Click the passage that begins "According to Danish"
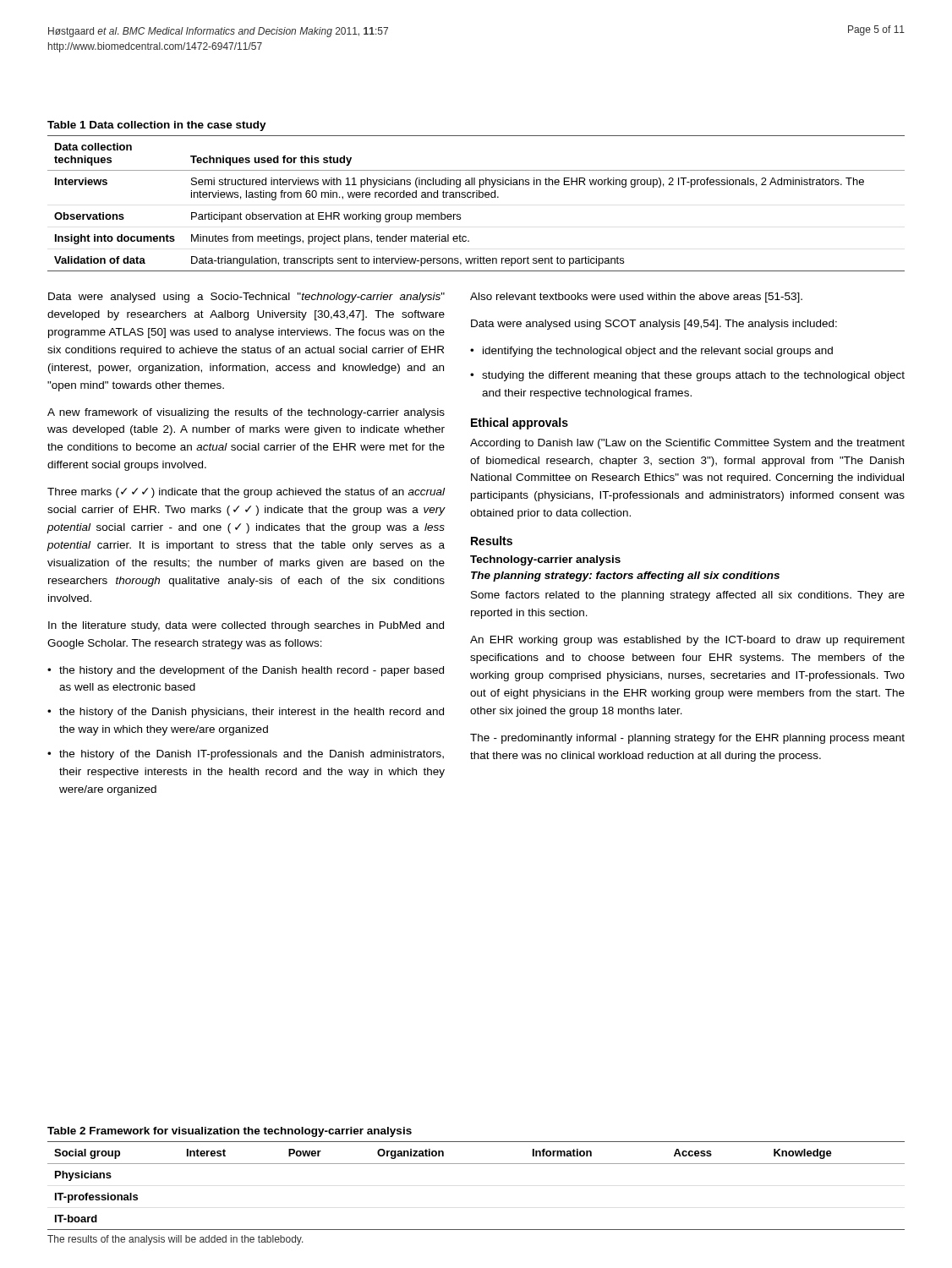Viewport: 952px width, 1268px height. point(687,478)
